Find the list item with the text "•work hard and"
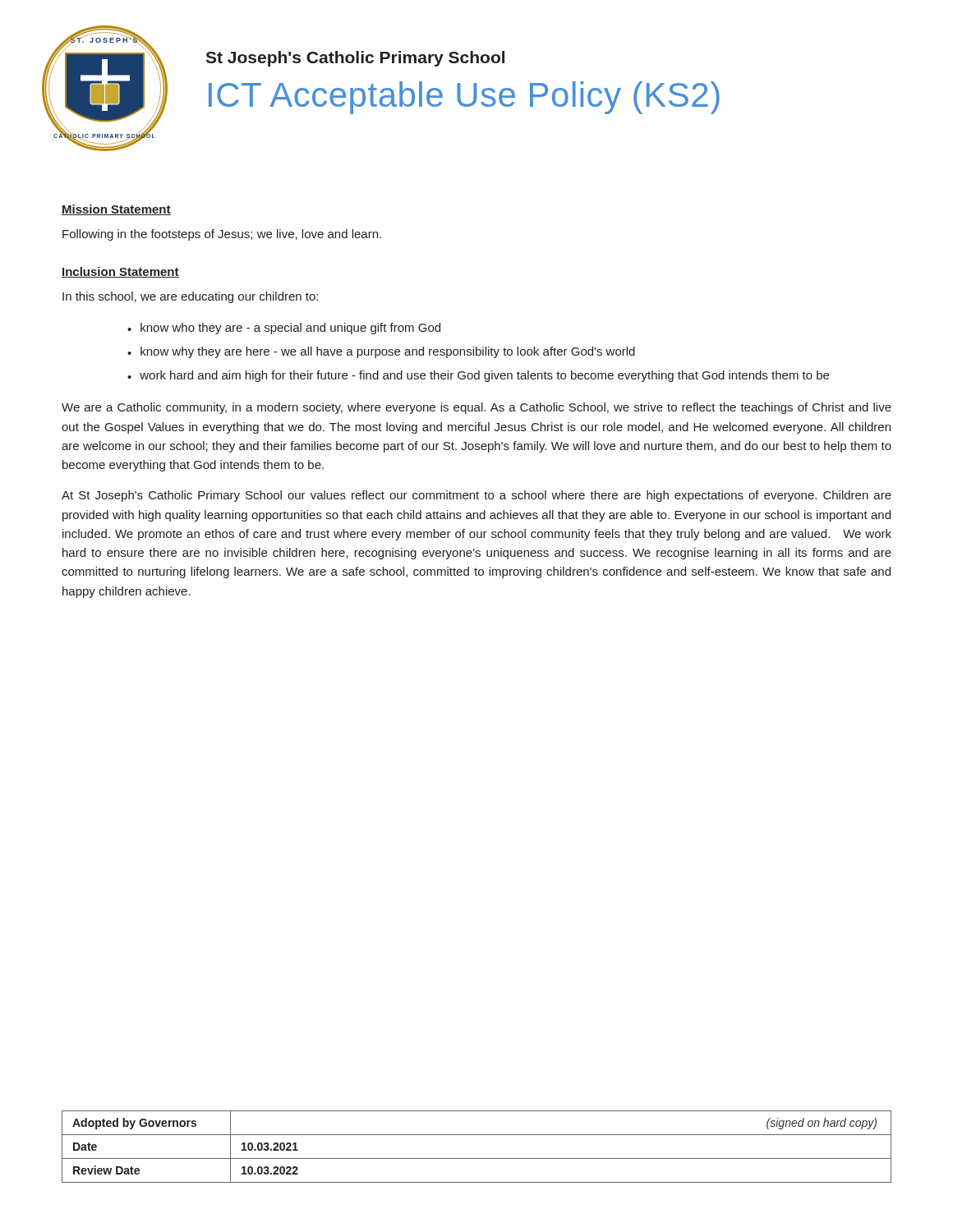Image resolution: width=953 pixels, height=1232 pixels. (479, 376)
